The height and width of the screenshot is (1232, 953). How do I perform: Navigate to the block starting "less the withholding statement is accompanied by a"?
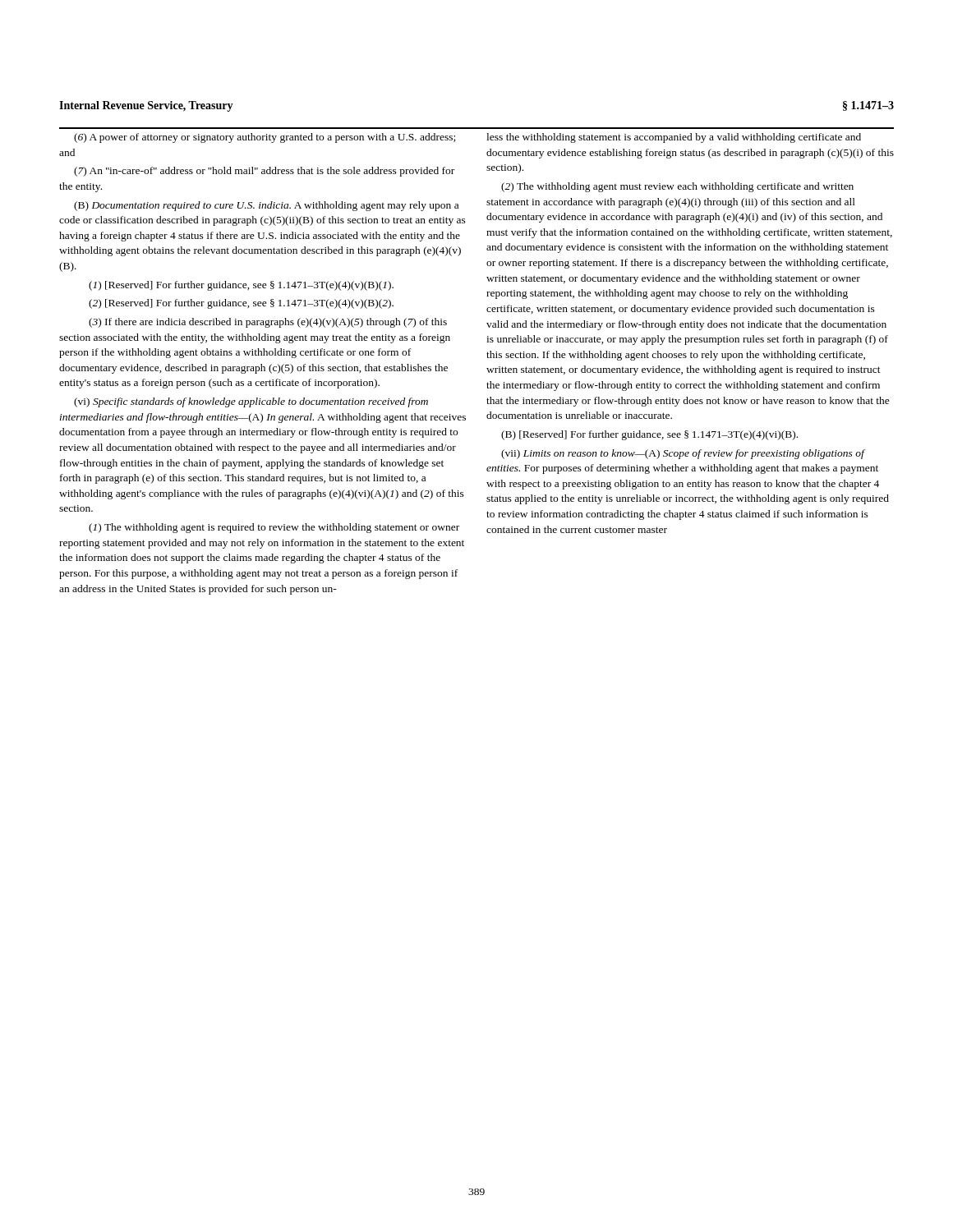pos(690,334)
